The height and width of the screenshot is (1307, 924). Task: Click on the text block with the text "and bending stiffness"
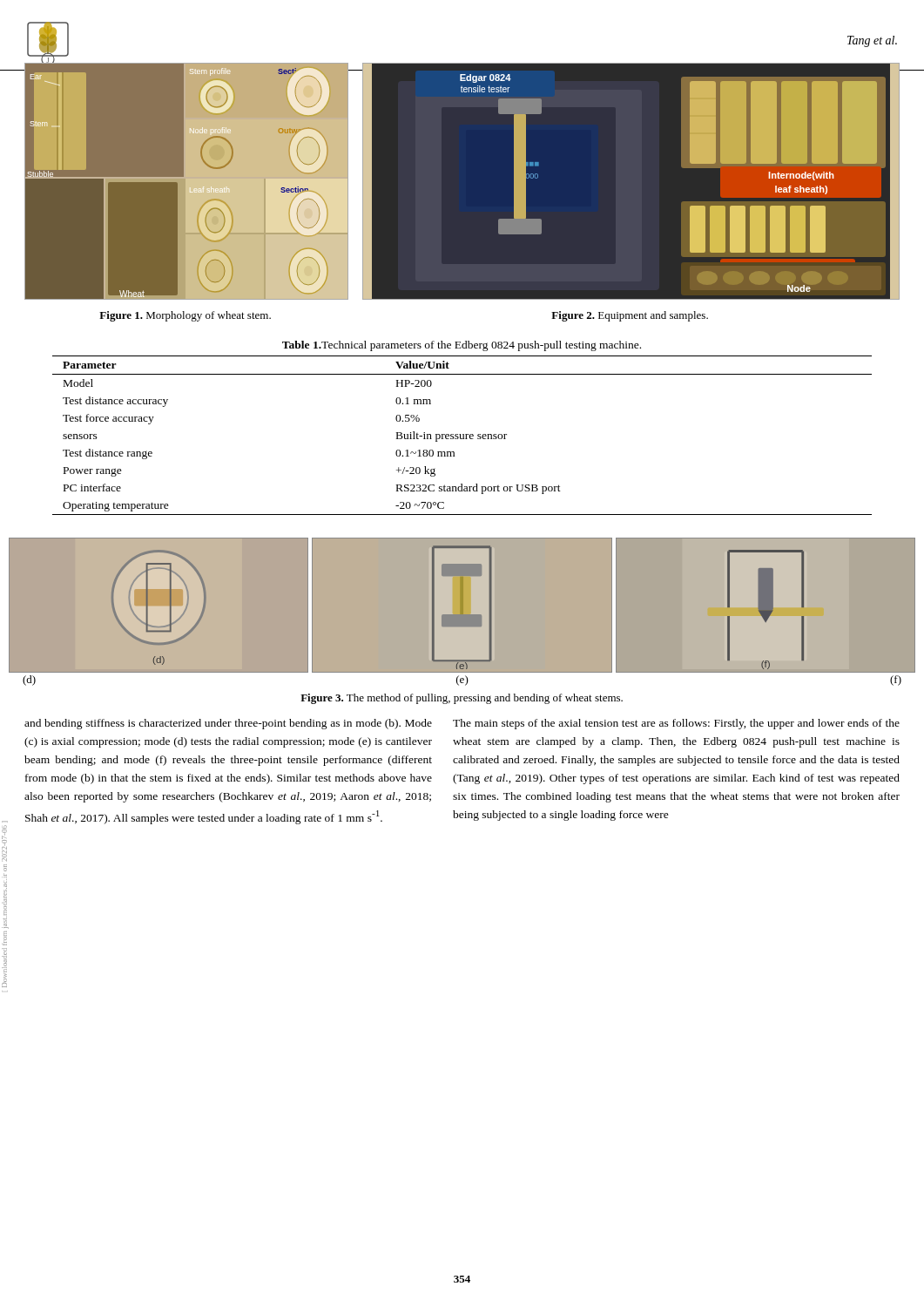[228, 770]
